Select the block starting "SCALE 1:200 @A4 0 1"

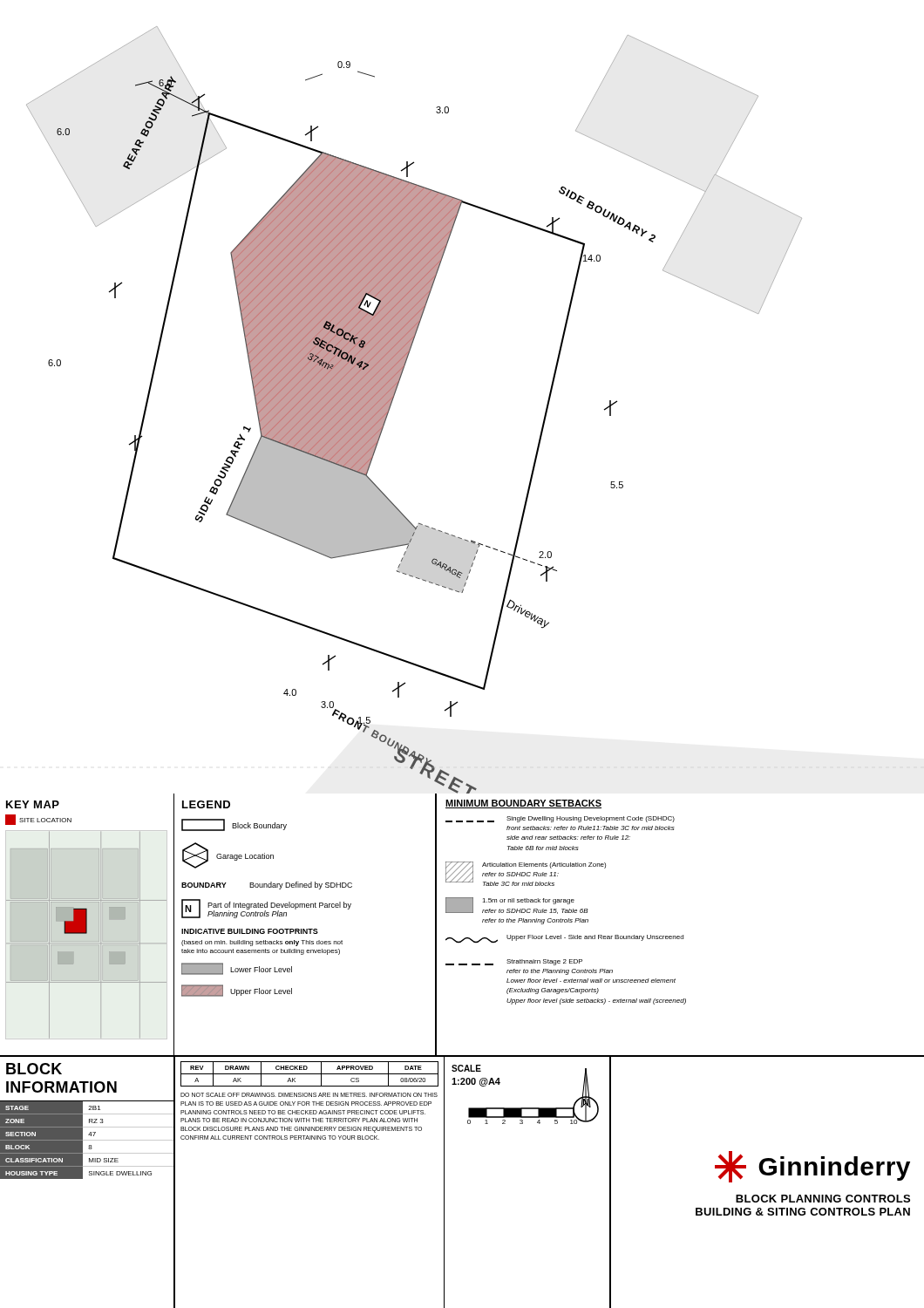click(x=527, y=1099)
